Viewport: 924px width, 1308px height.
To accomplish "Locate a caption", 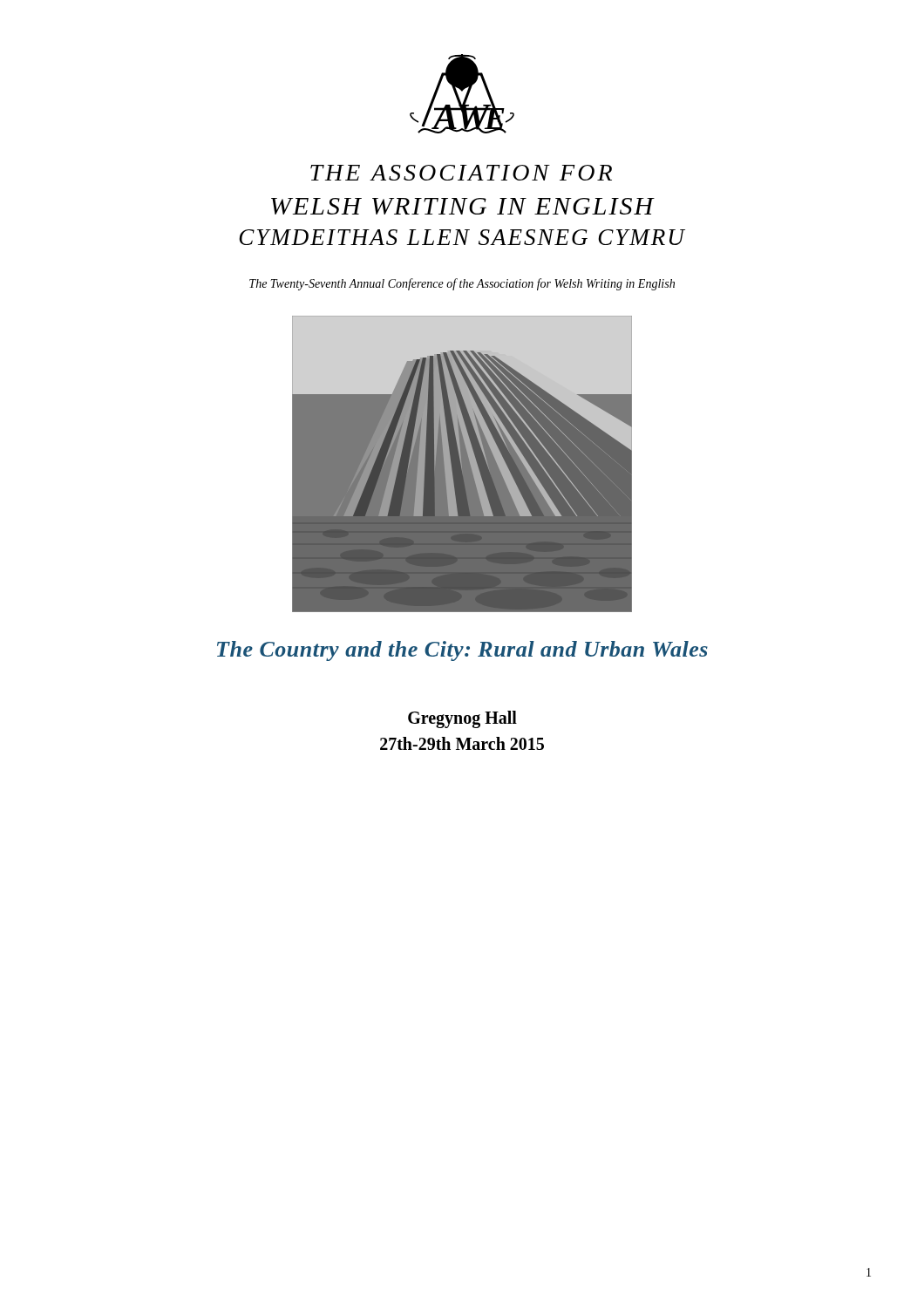I will pyautogui.click(x=462, y=284).
